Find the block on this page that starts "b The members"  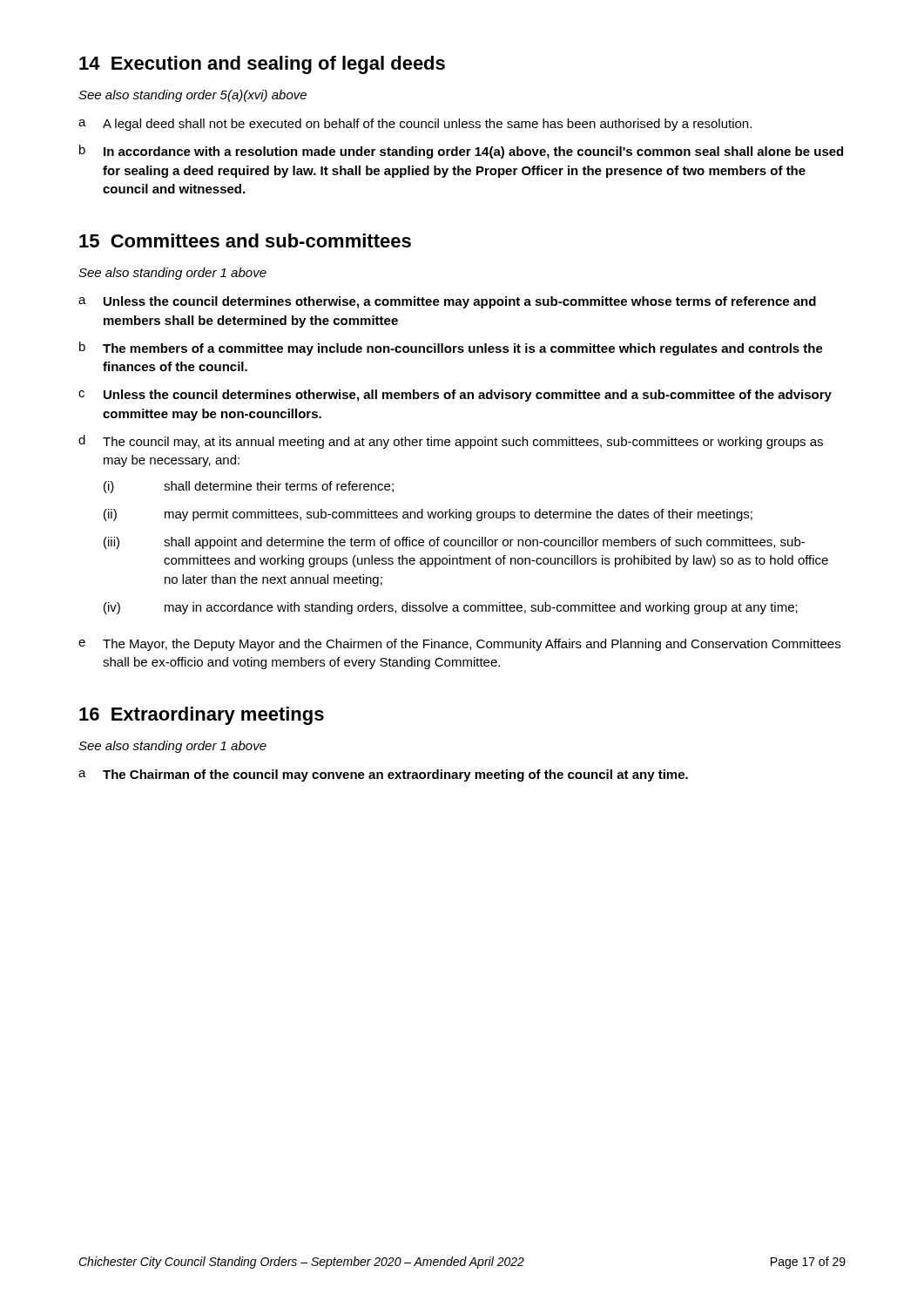pyautogui.click(x=462, y=357)
